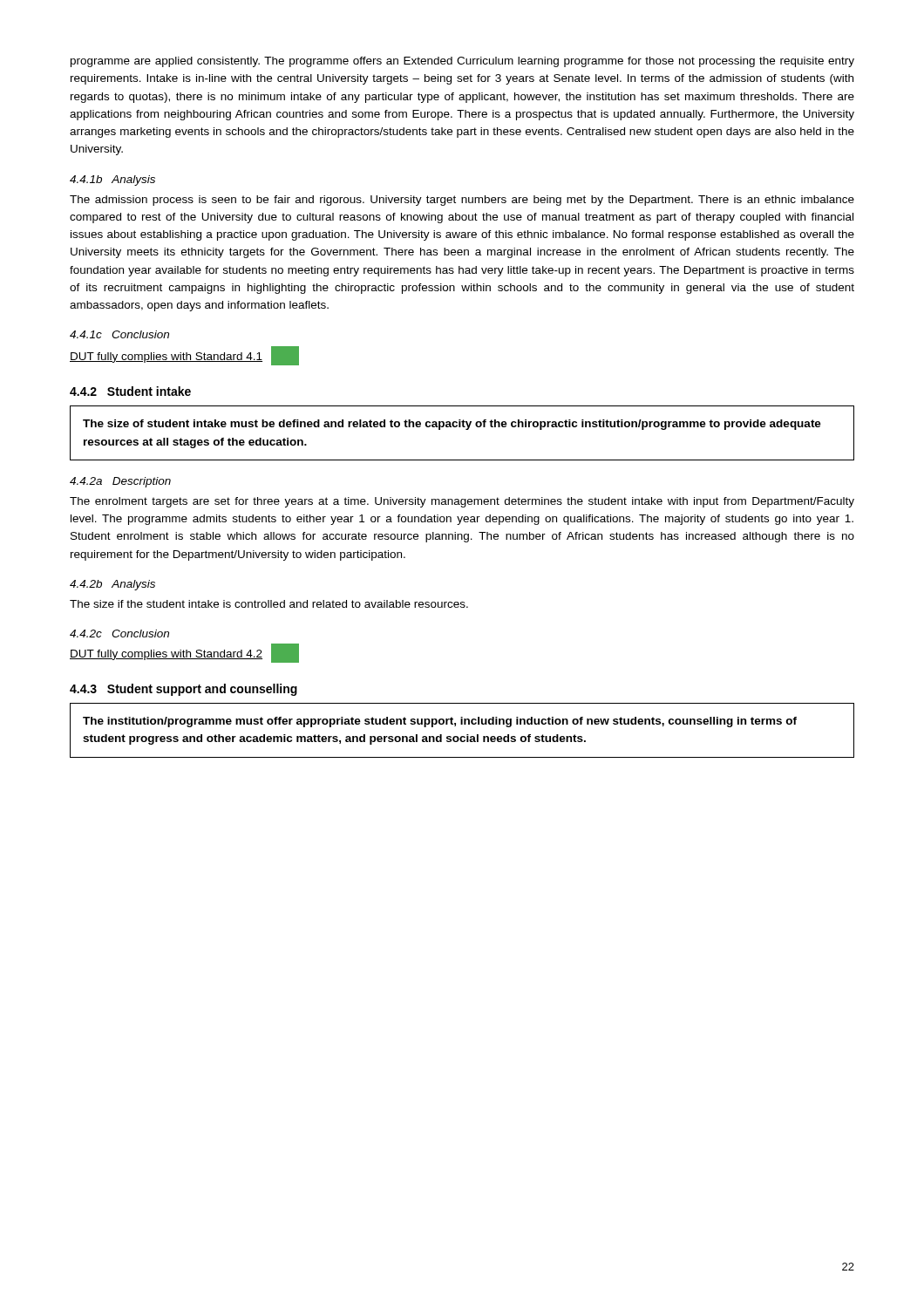This screenshot has height=1308, width=924.
Task: Where is the passage that starts "The size of student intake must be defined"?
Action: click(452, 432)
